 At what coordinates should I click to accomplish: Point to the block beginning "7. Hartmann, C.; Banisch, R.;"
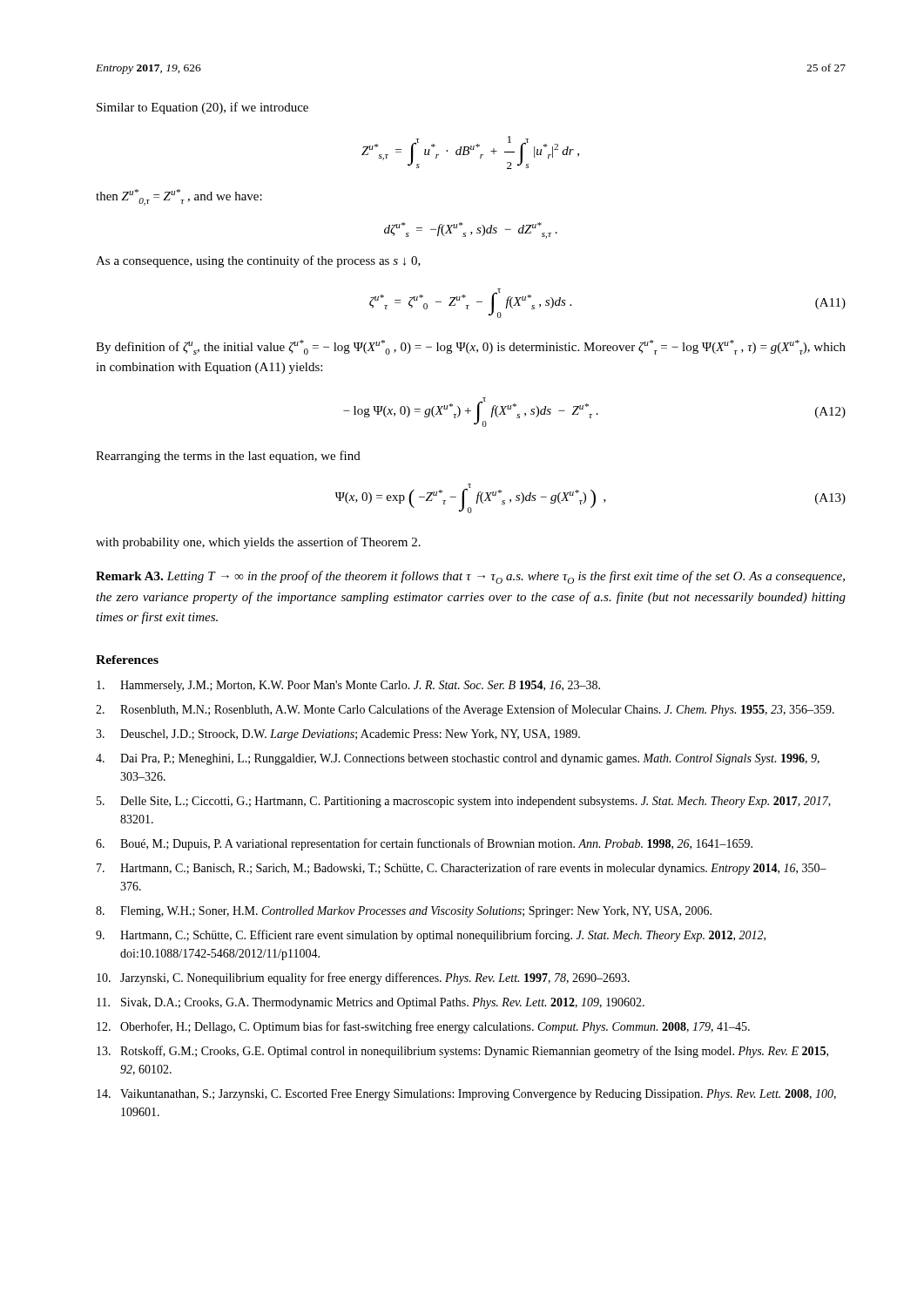pos(471,878)
